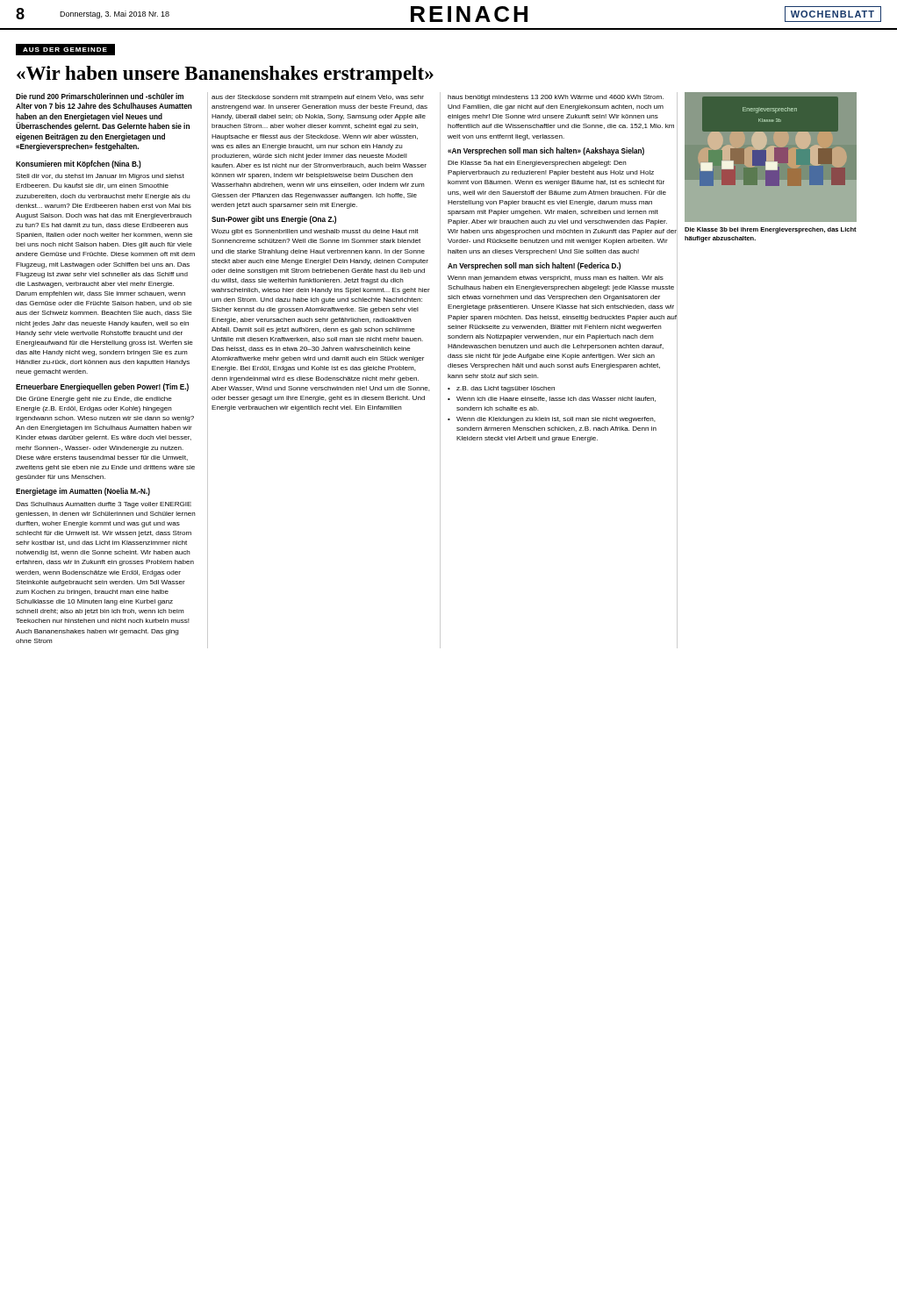Select the section header with the text "AUS DER GEMEINDE"
Image resolution: width=897 pixels, height=1316 pixels.
(x=65, y=50)
